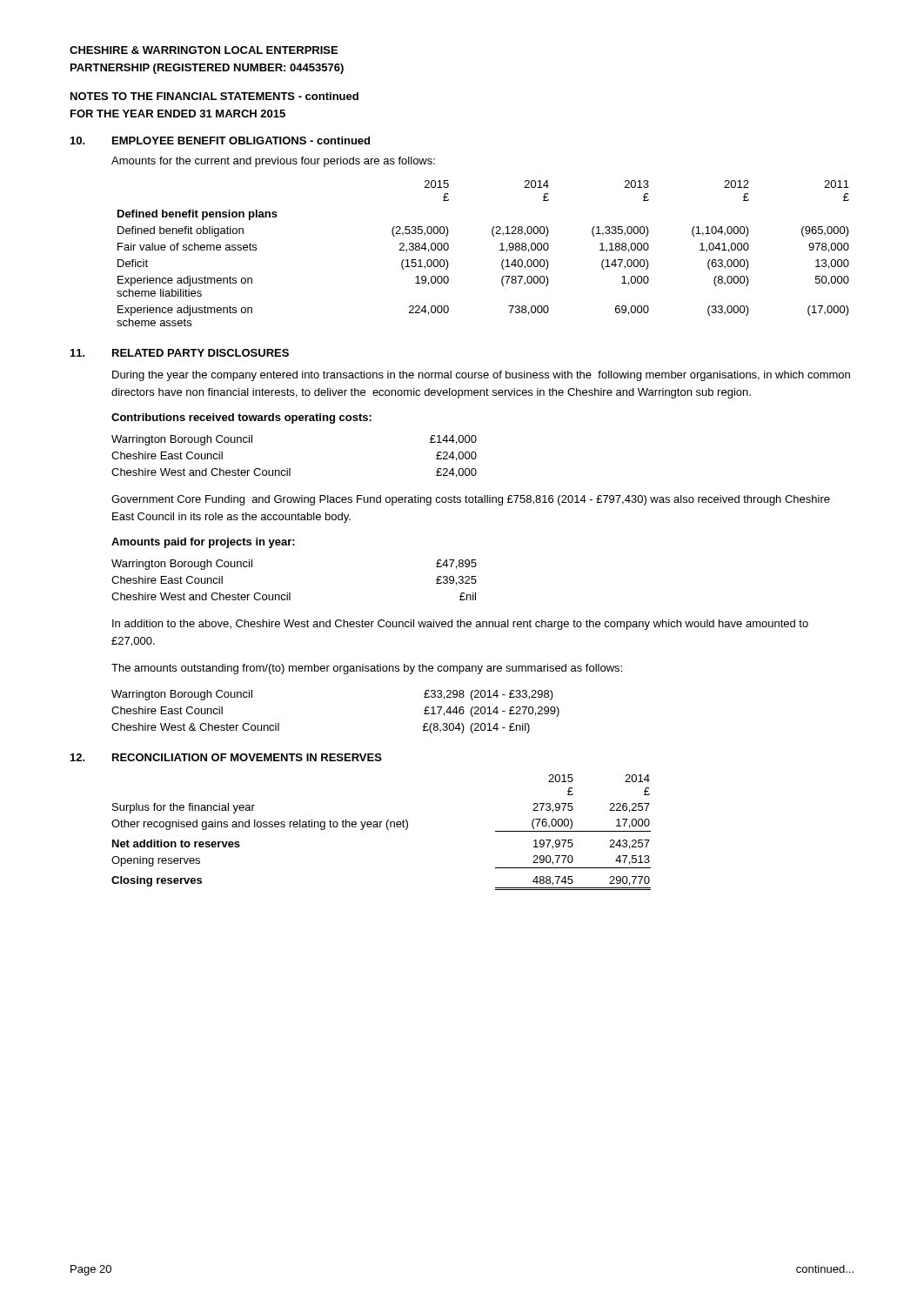Find the passage starting "Government Core Funding and Growing Places Fund operating"

click(471, 507)
